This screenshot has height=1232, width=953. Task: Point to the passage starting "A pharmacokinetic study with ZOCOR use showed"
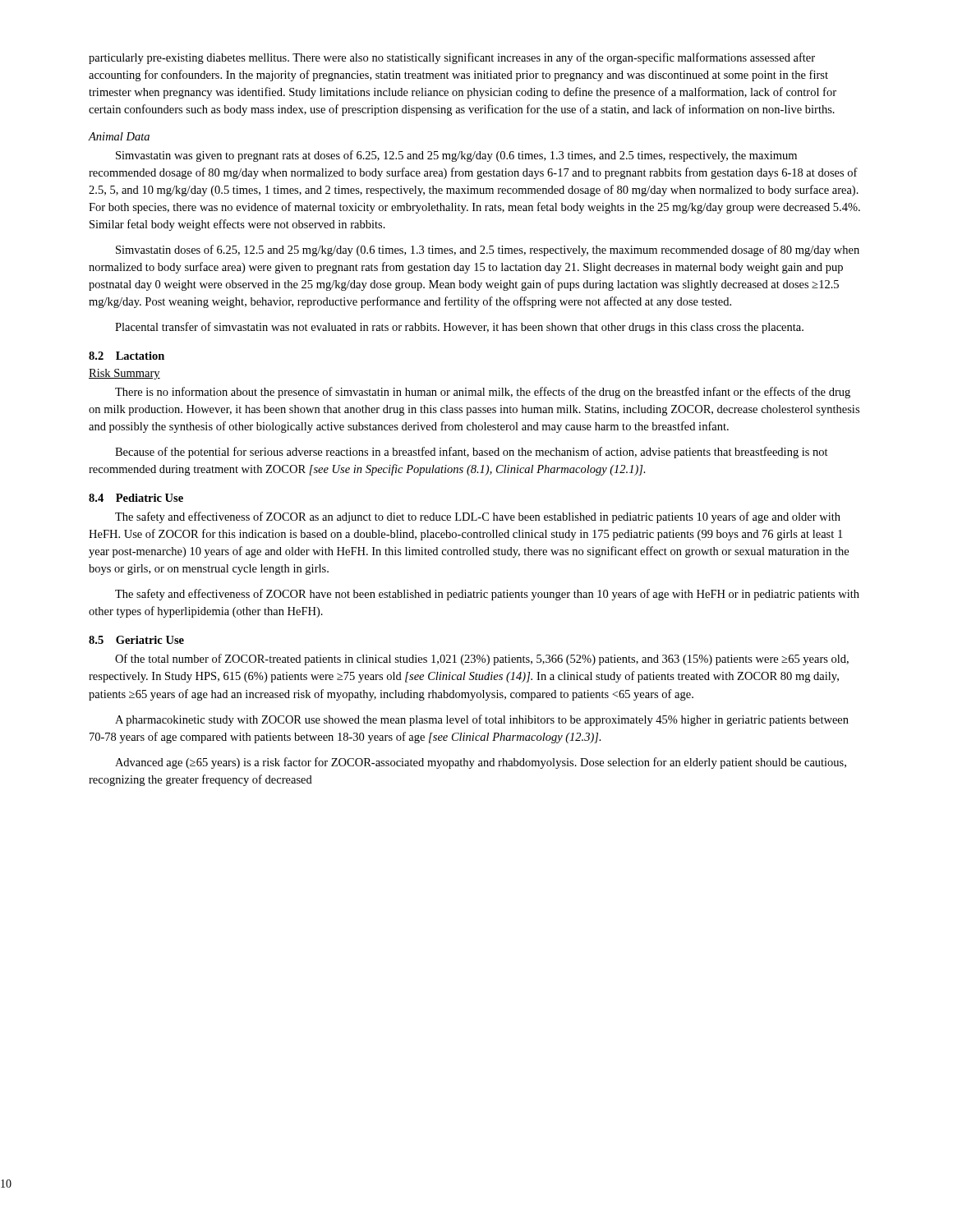(476, 728)
